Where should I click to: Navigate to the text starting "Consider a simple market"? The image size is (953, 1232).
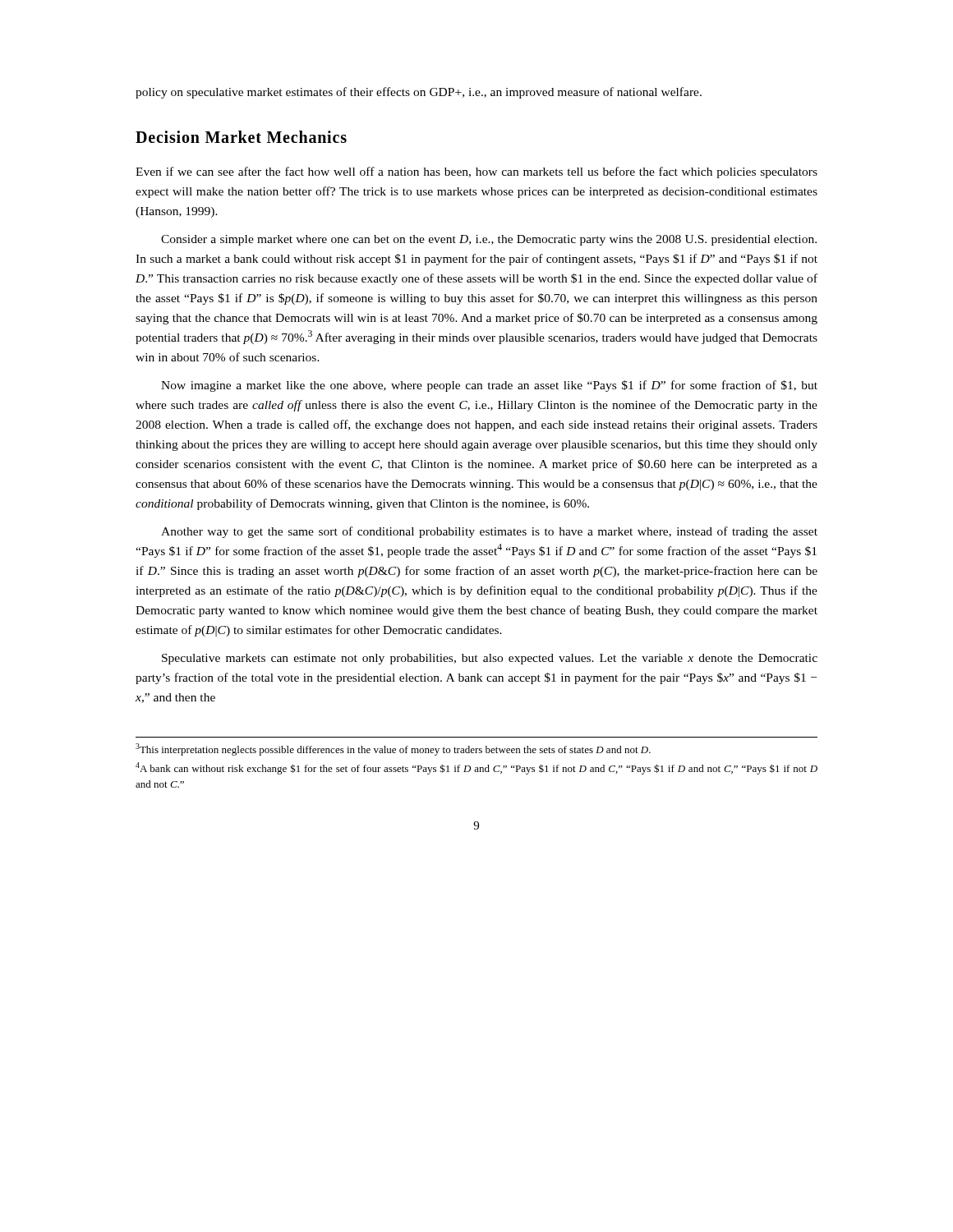click(x=476, y=298)
